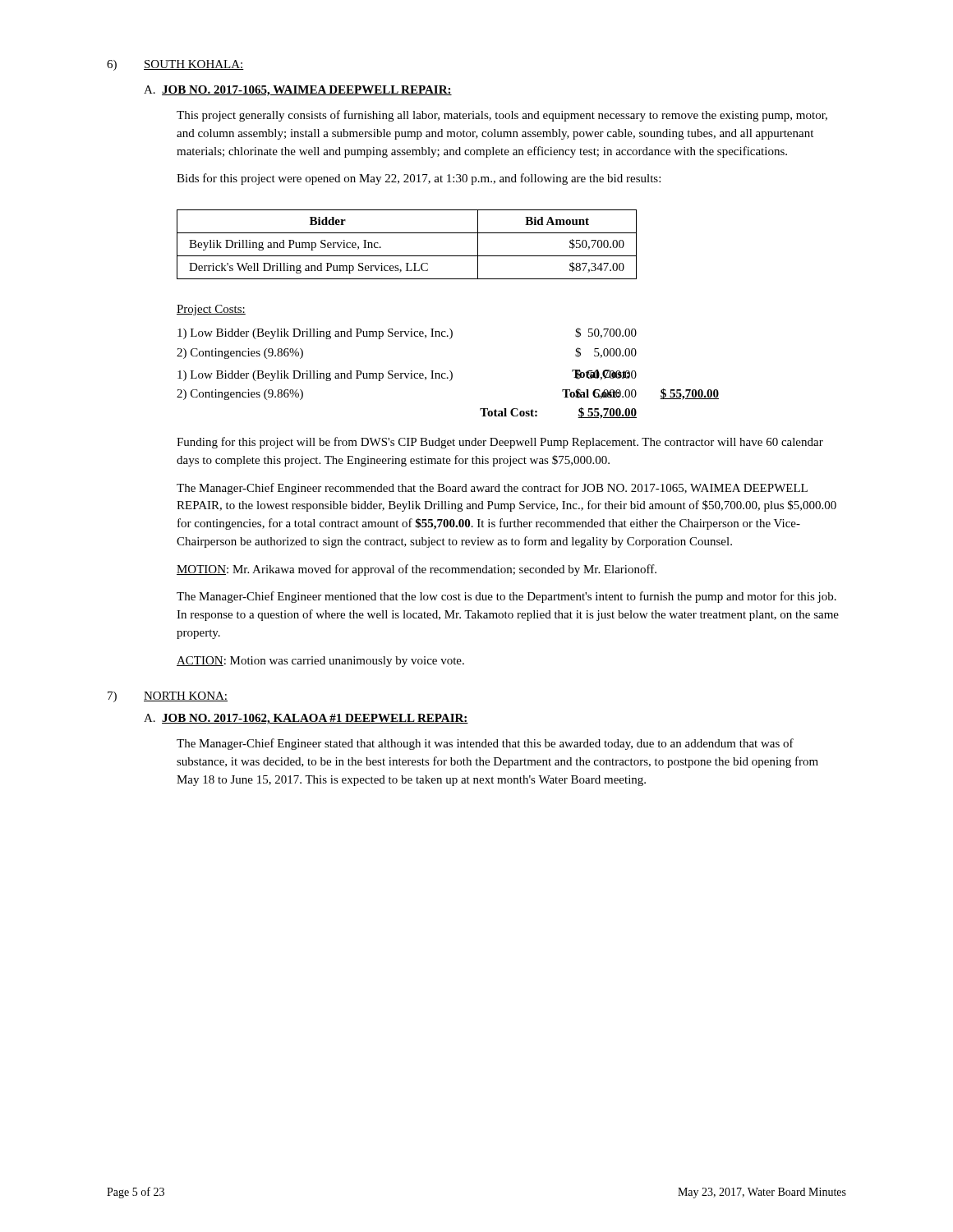This screenshot has width=953, height=1232.
Task: Click where it says "6) SOUTH KOHALA:"
Action: 175,64
